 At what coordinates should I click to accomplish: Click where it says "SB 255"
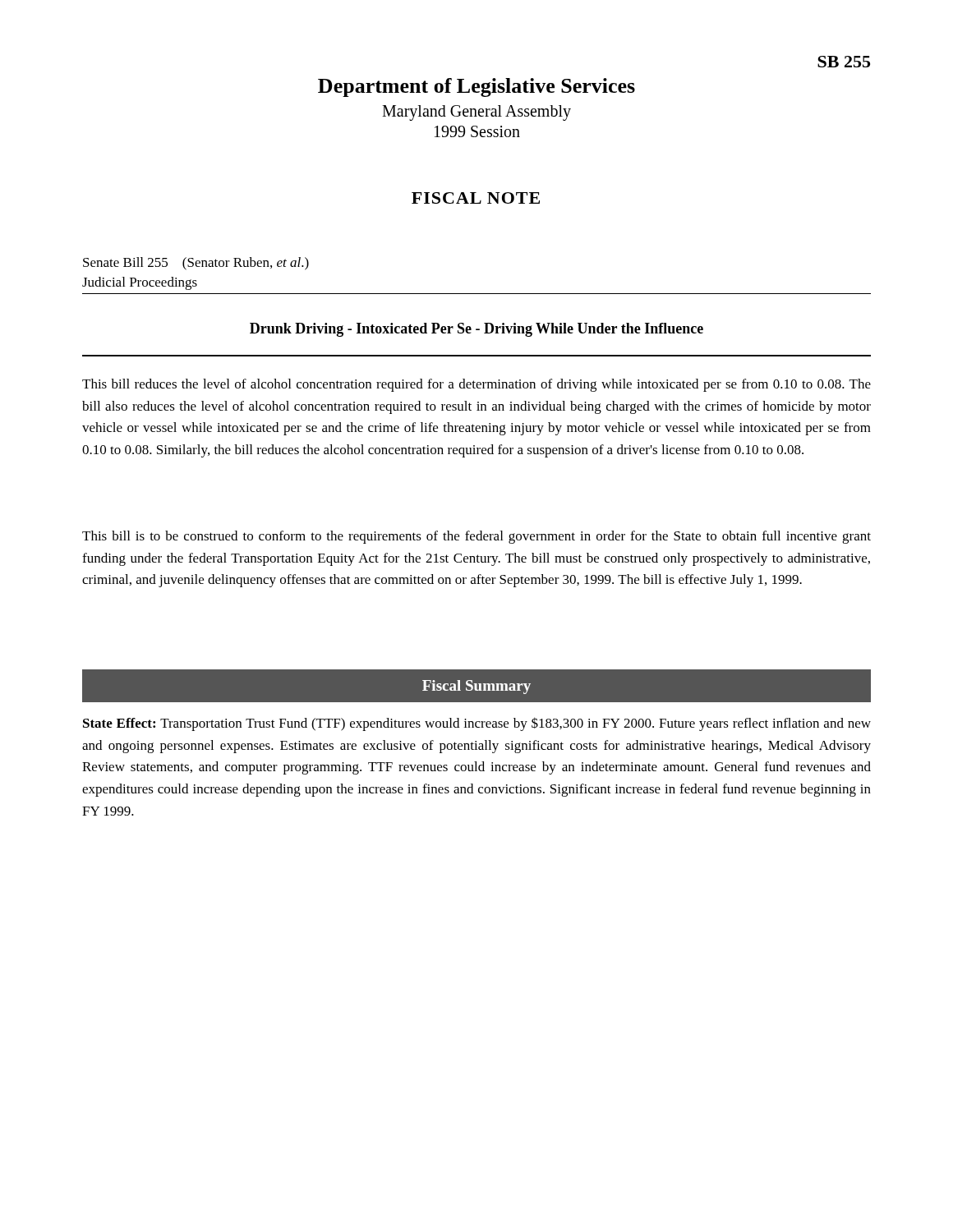(x=844, y=61)
